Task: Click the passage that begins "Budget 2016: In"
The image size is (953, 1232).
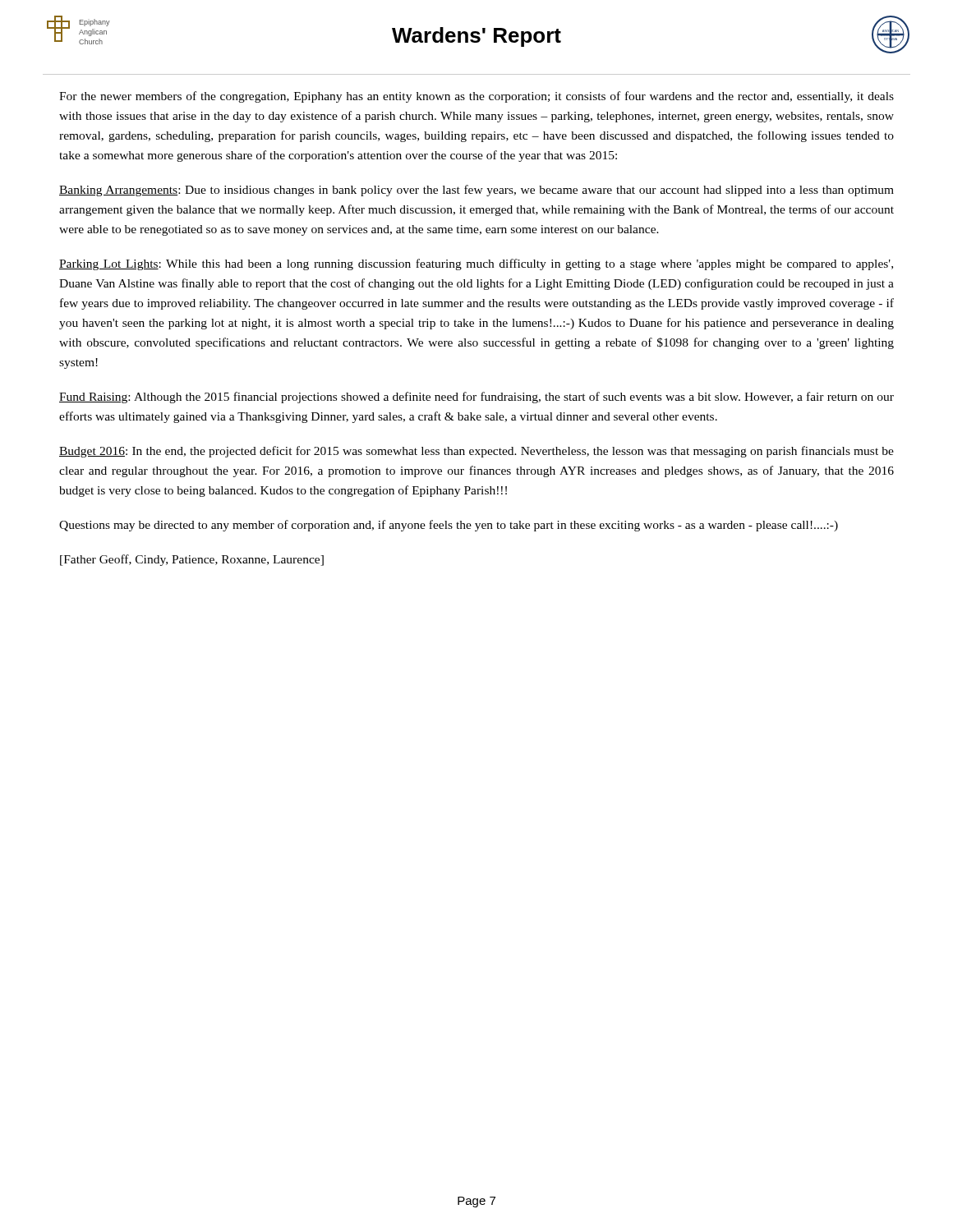Action: [476, 470]
